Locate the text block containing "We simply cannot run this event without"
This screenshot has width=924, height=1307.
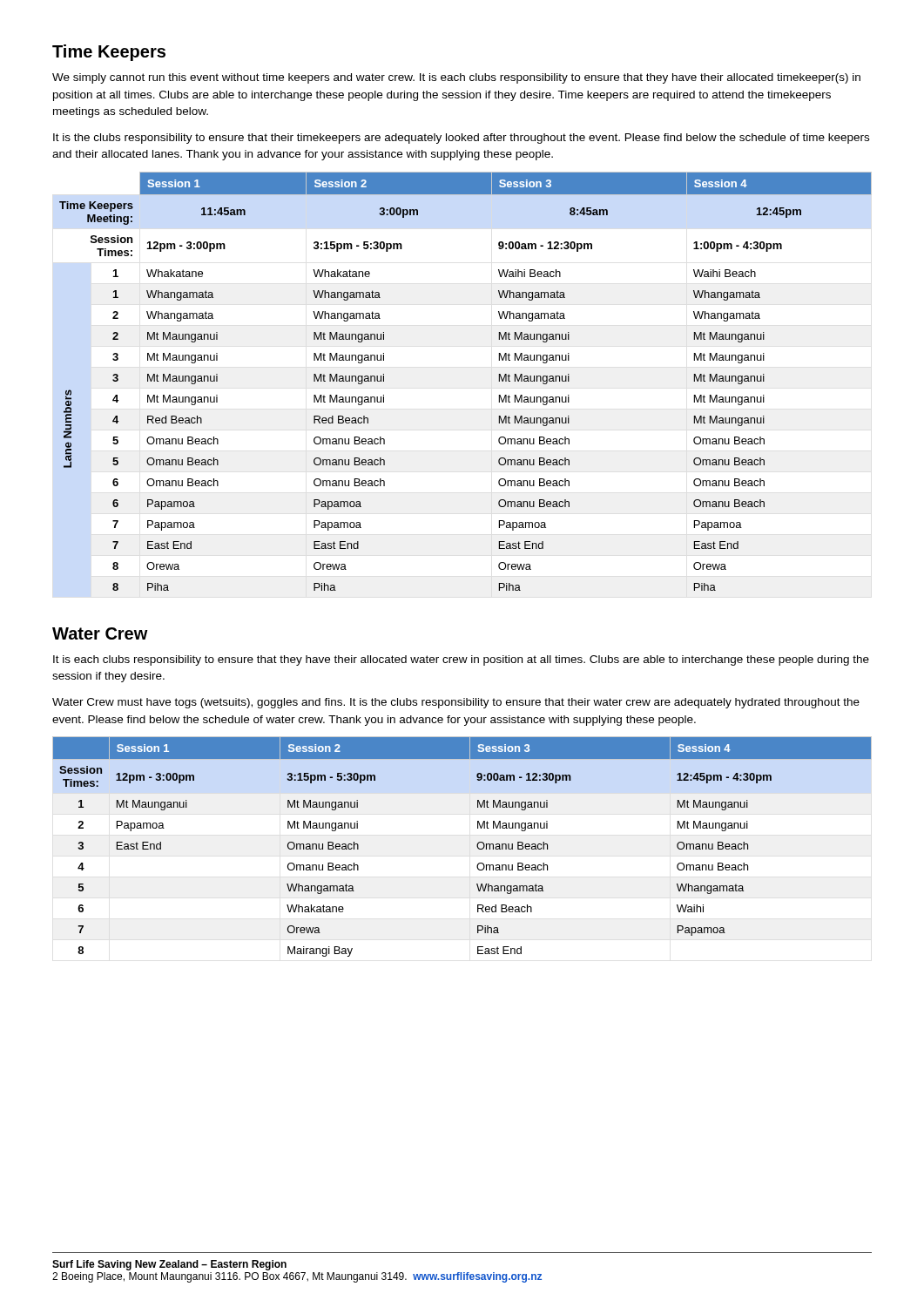457,94
